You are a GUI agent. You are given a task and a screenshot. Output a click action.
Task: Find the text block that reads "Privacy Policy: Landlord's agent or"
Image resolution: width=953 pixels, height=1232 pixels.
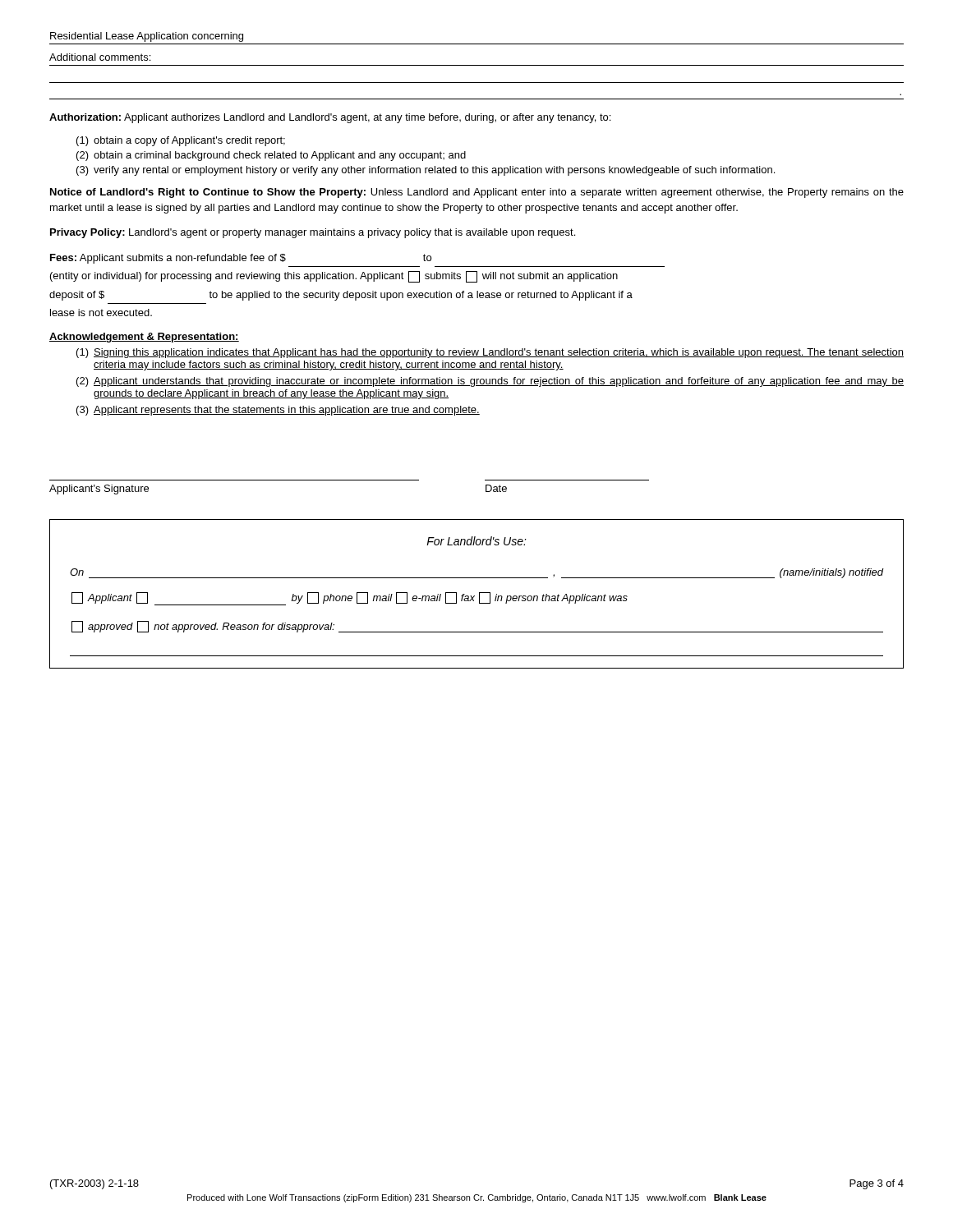point(313,232)
